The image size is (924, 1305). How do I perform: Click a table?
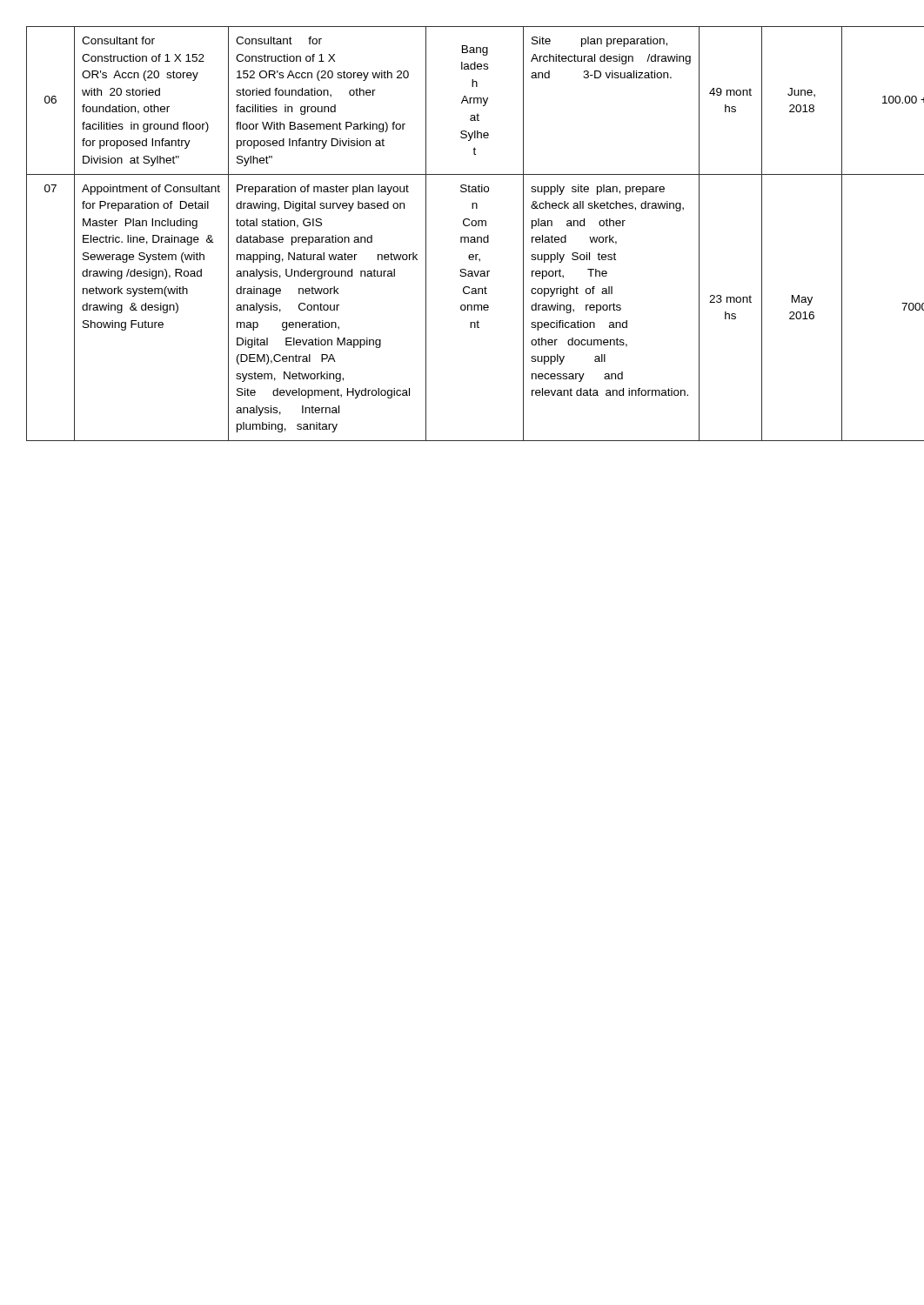(x=462, y=234)
